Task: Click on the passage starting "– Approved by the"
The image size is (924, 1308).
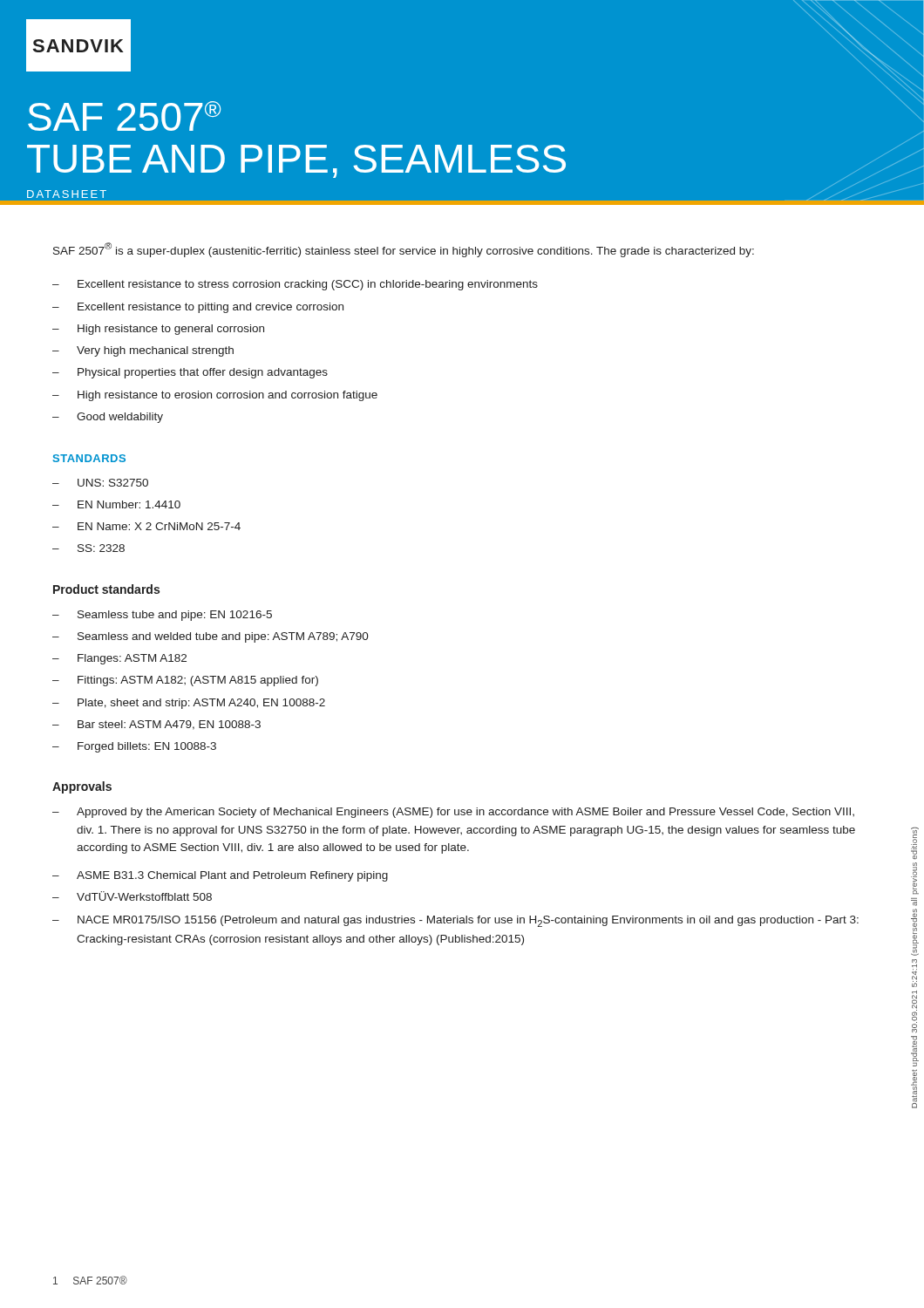Action: (462, 830)
